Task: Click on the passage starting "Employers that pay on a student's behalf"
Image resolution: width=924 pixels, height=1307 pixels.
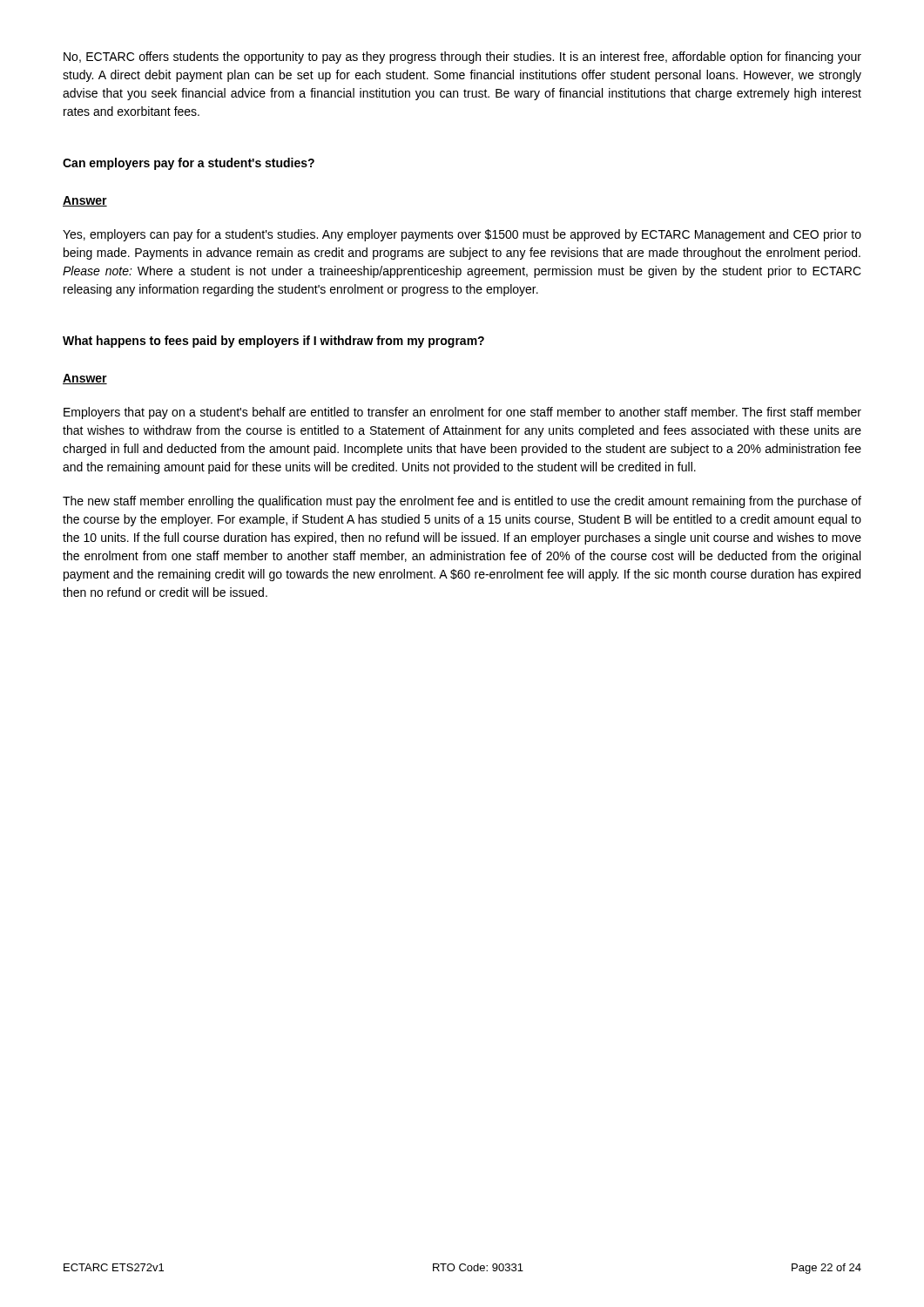Action: point(462,440)
